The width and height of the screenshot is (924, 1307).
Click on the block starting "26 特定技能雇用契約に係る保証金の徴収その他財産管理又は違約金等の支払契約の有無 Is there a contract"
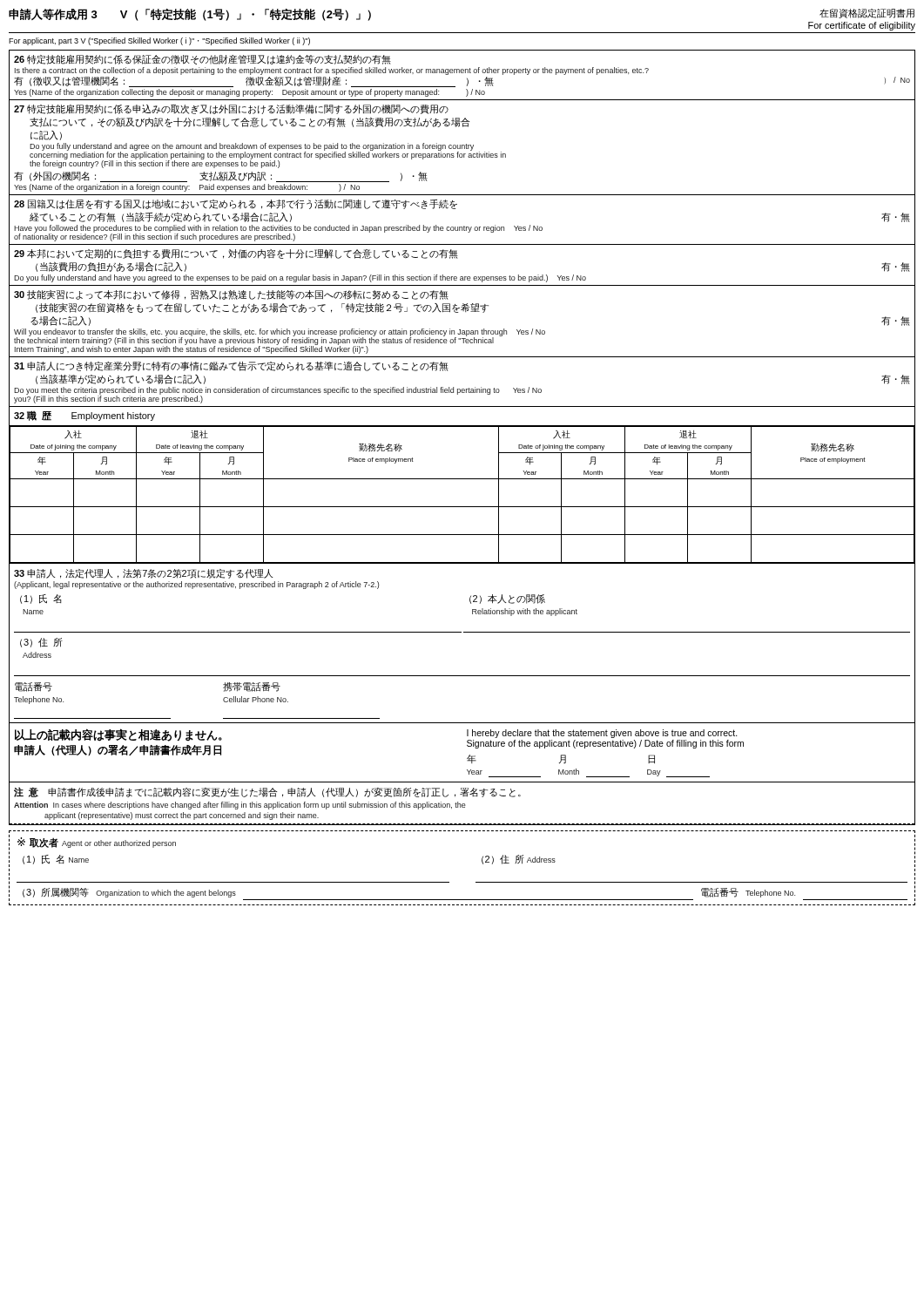[462, 75]
